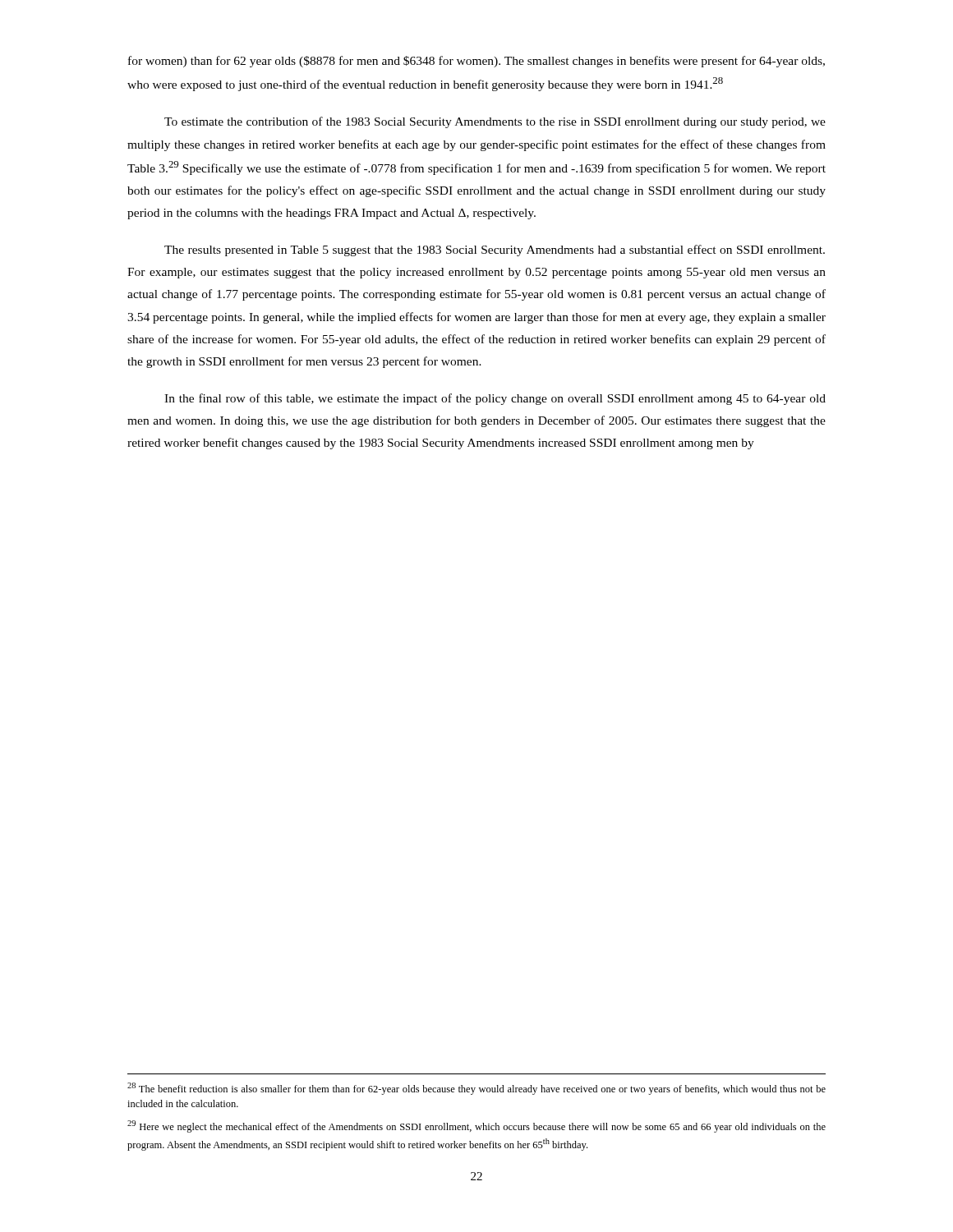Click on the text block with the text "for women) than for 62 year olds"

[476, 72]
